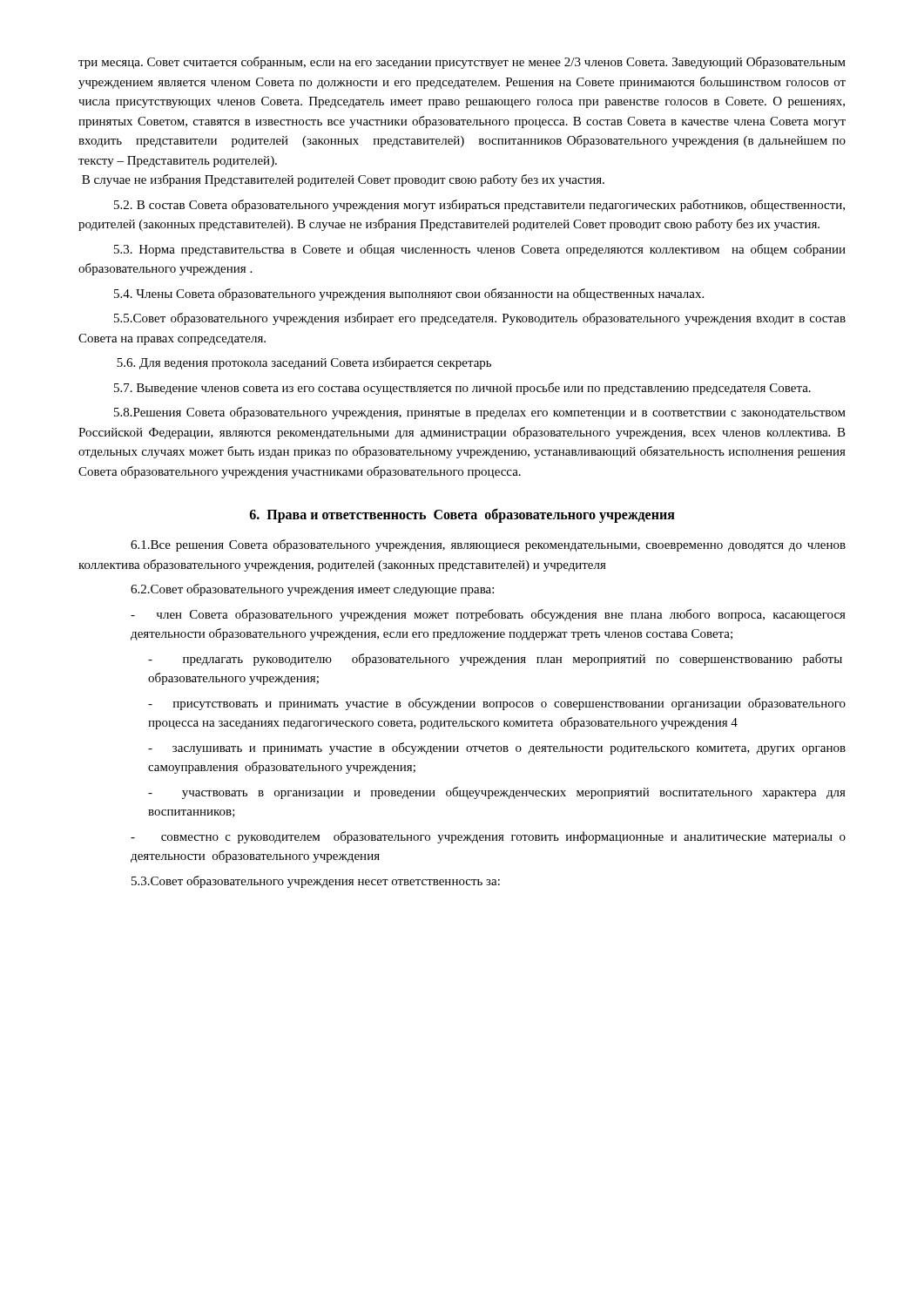The image size is (924, 1307).
Task: Click the passage that begins "1.Все решения Совета образовательного учреждения,"
Action: tap(462, 554)
